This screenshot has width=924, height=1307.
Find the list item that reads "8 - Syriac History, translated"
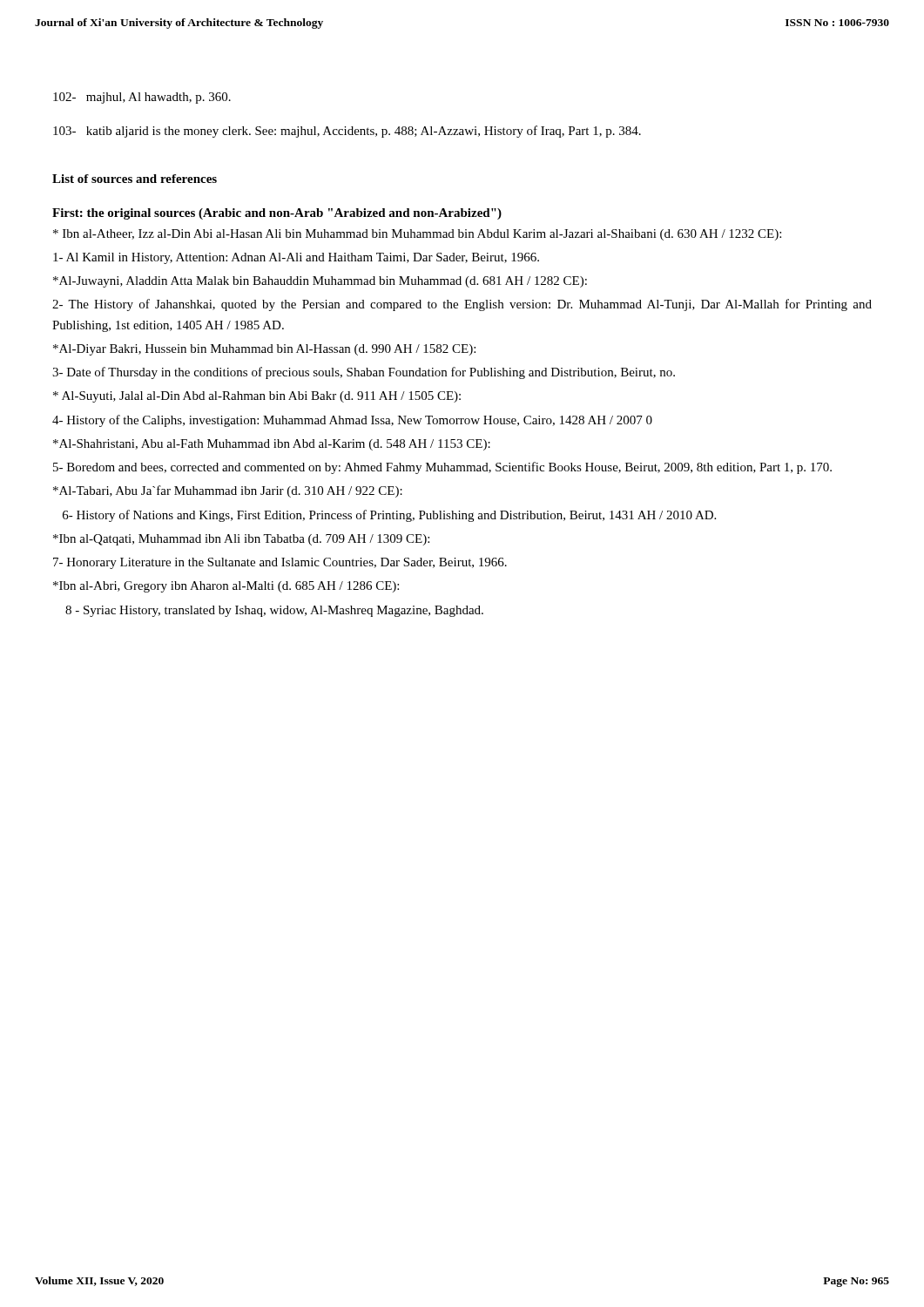(x=268, y=610)
